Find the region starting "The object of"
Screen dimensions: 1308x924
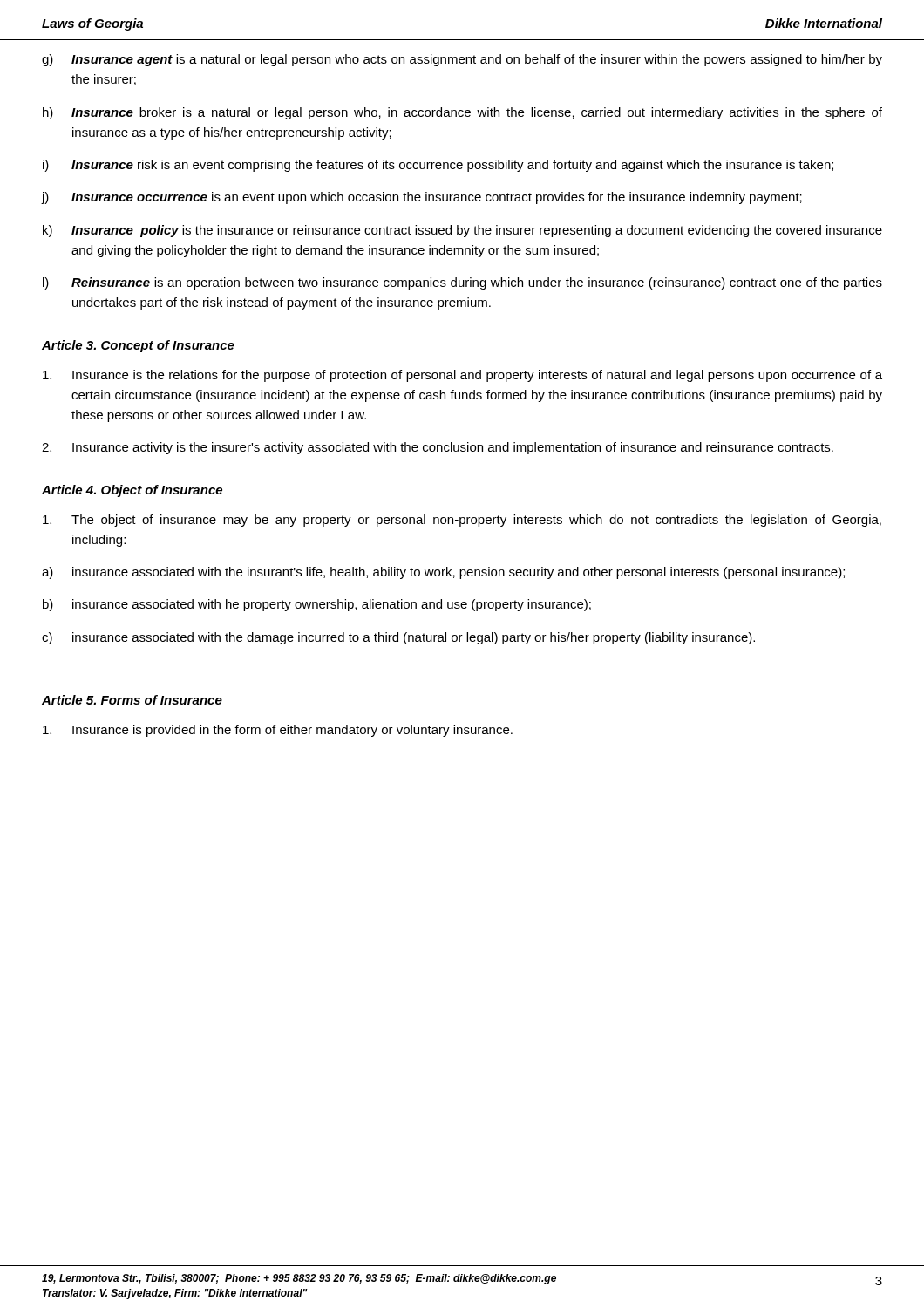(x=462, y=529)
